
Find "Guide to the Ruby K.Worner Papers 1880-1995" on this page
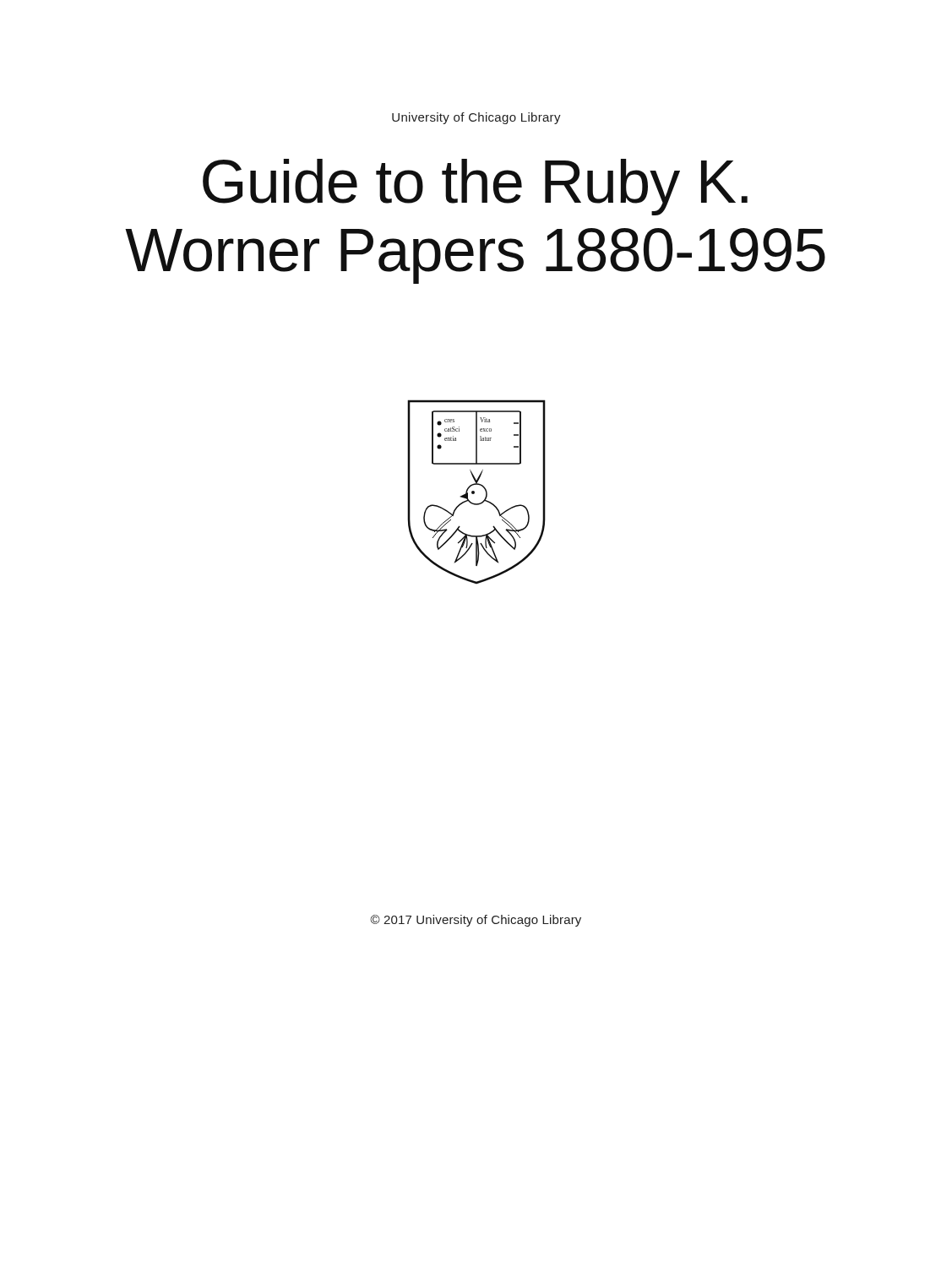tap(476, 216)
